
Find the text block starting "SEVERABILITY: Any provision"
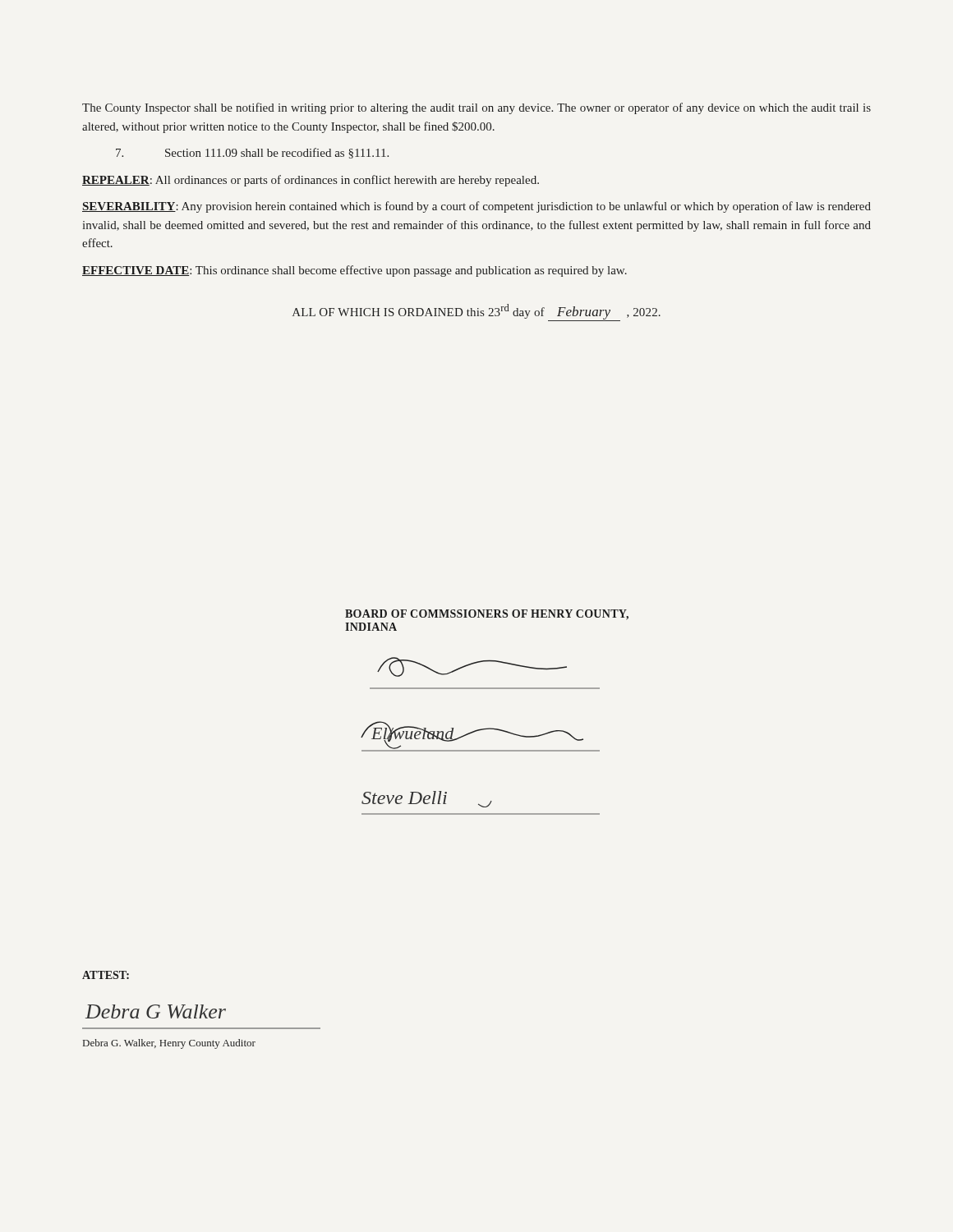click(476, 225)
